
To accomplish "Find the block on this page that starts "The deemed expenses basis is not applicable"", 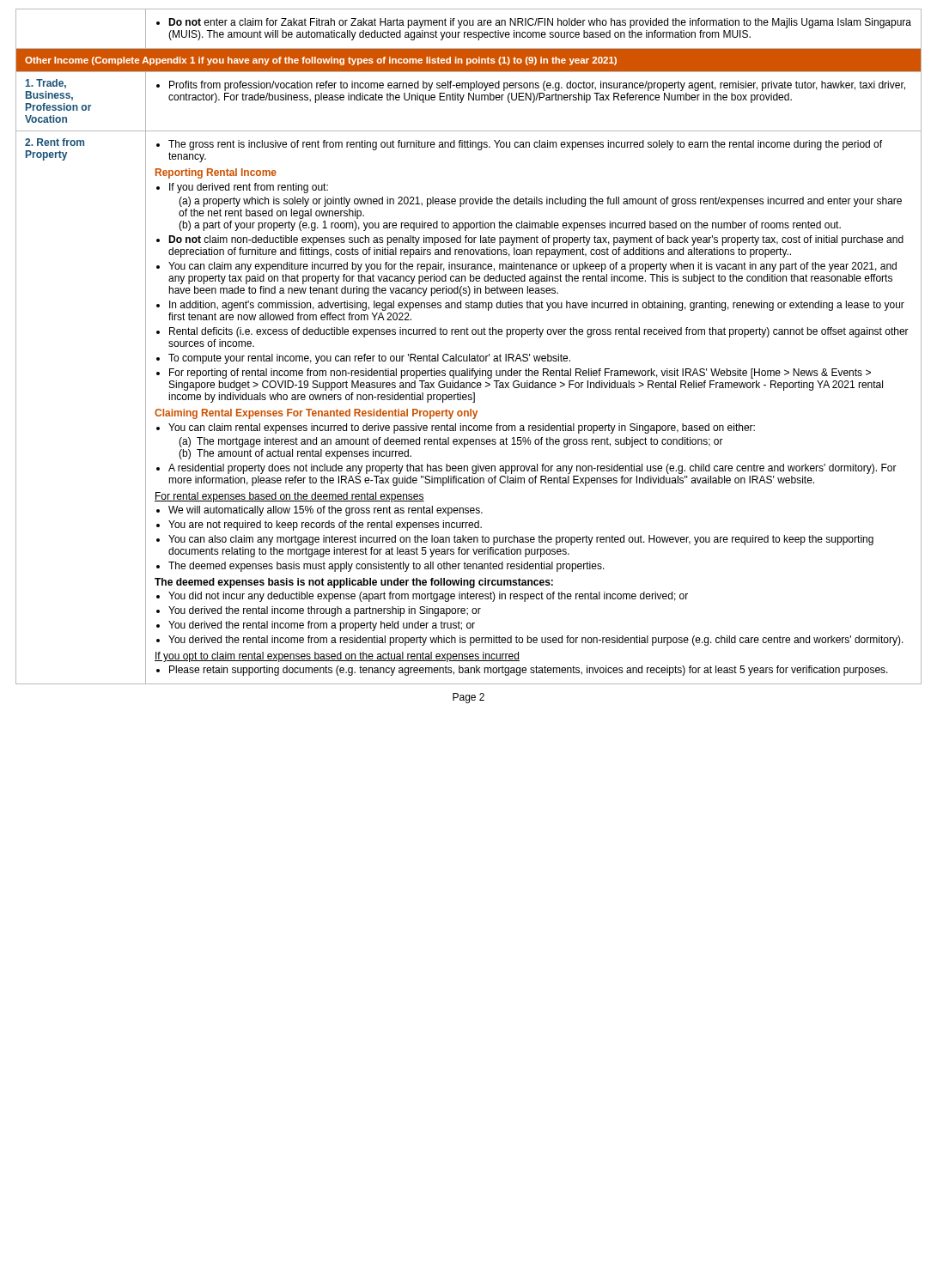I will click(354, 582).
